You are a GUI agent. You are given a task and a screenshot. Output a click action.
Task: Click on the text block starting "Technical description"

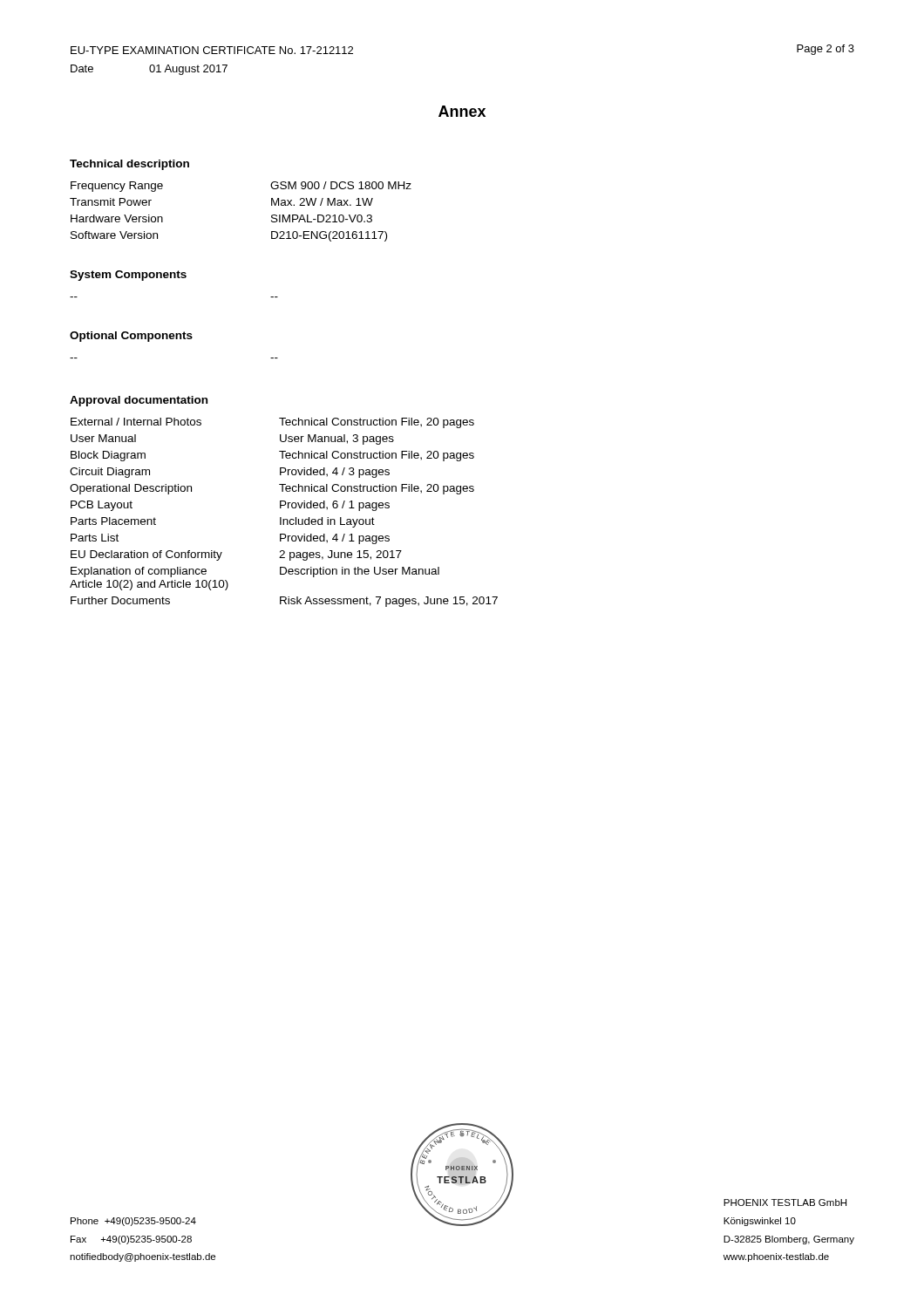click(x=130, y=164)
